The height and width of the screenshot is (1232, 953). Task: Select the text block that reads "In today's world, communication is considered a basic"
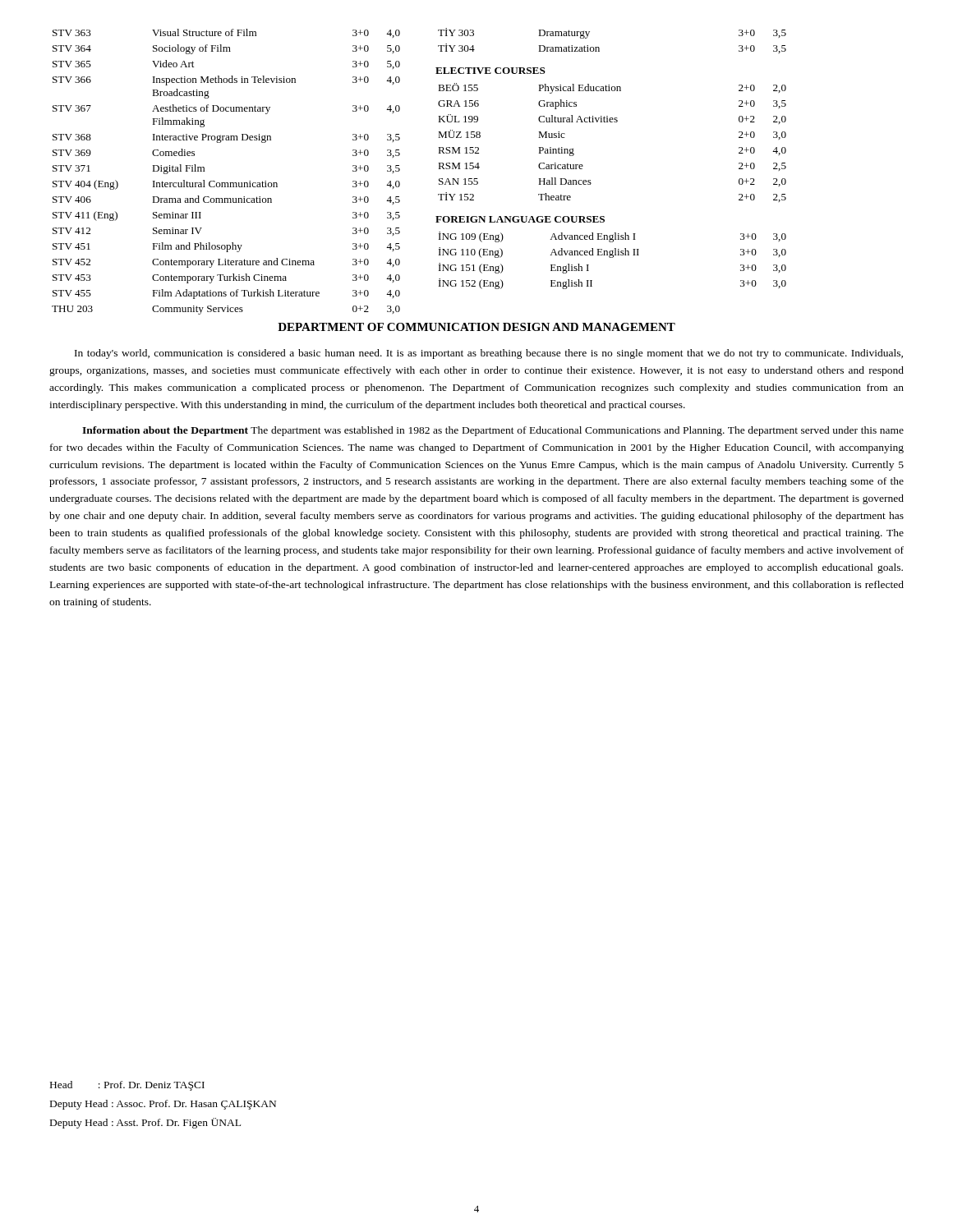point(476,379)
